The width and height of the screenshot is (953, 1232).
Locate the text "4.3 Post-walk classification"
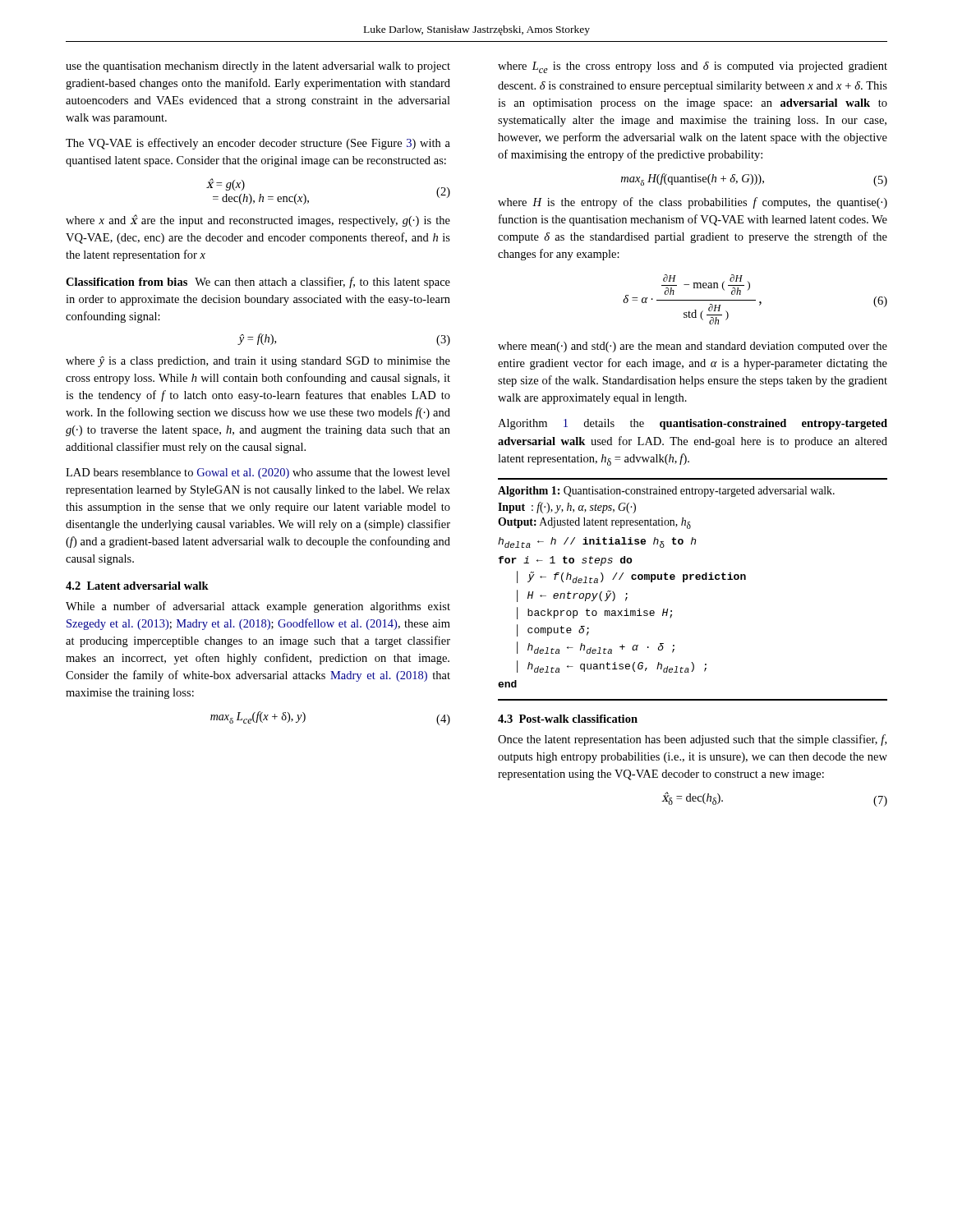coord(568,719)
